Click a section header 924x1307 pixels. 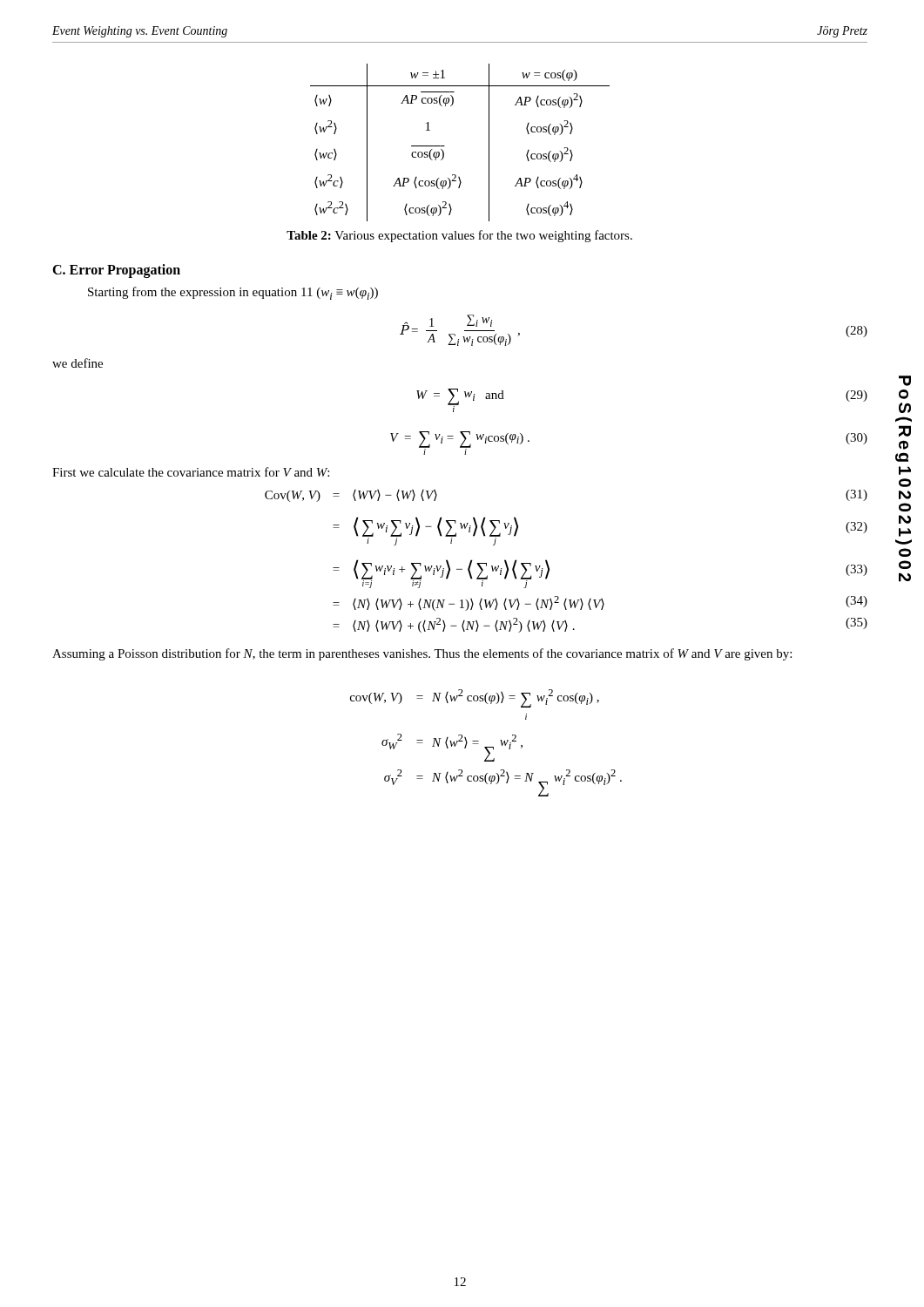[116, 270]
